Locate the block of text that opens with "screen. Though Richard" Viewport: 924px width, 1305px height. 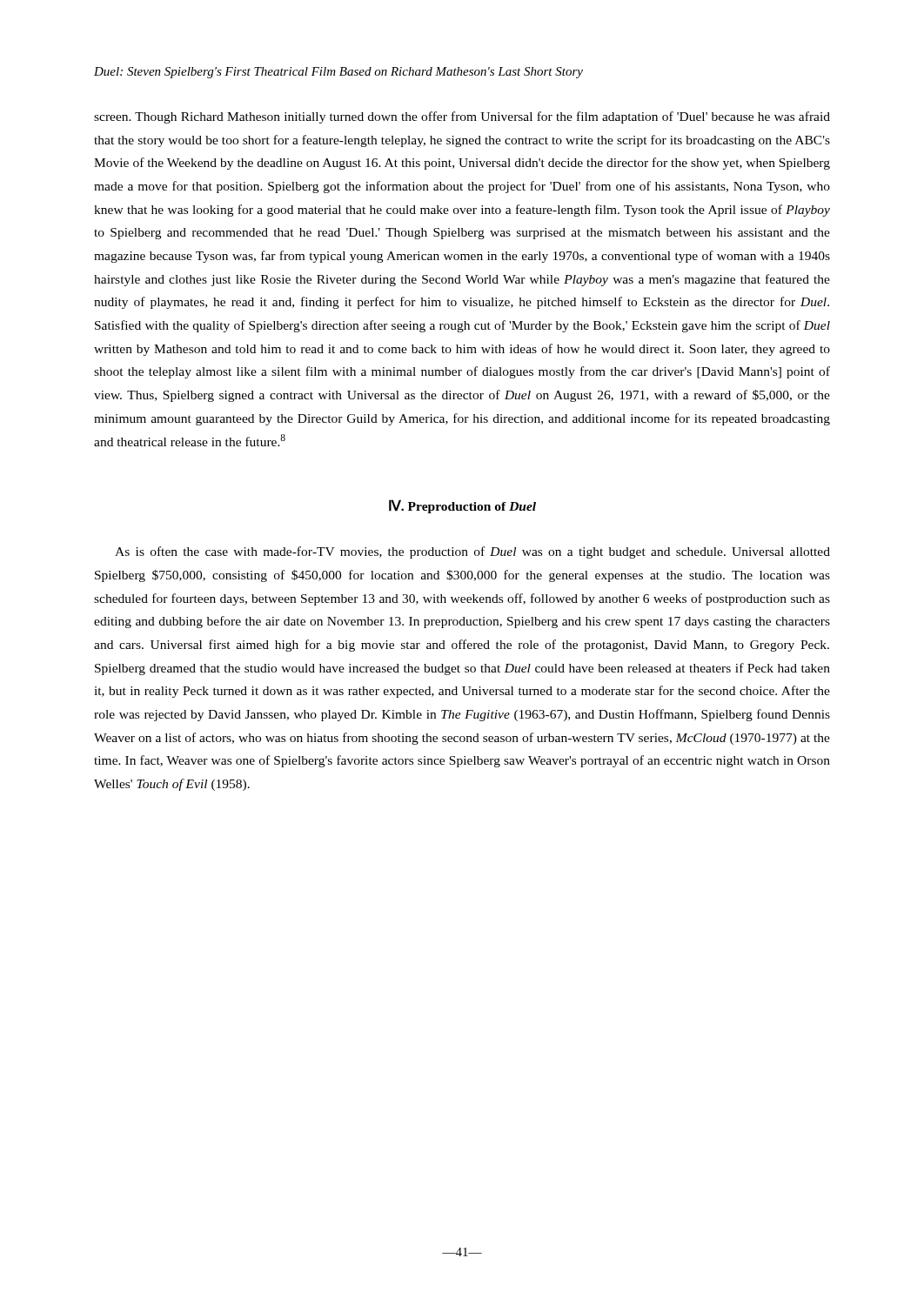click(x=462, y=279)
